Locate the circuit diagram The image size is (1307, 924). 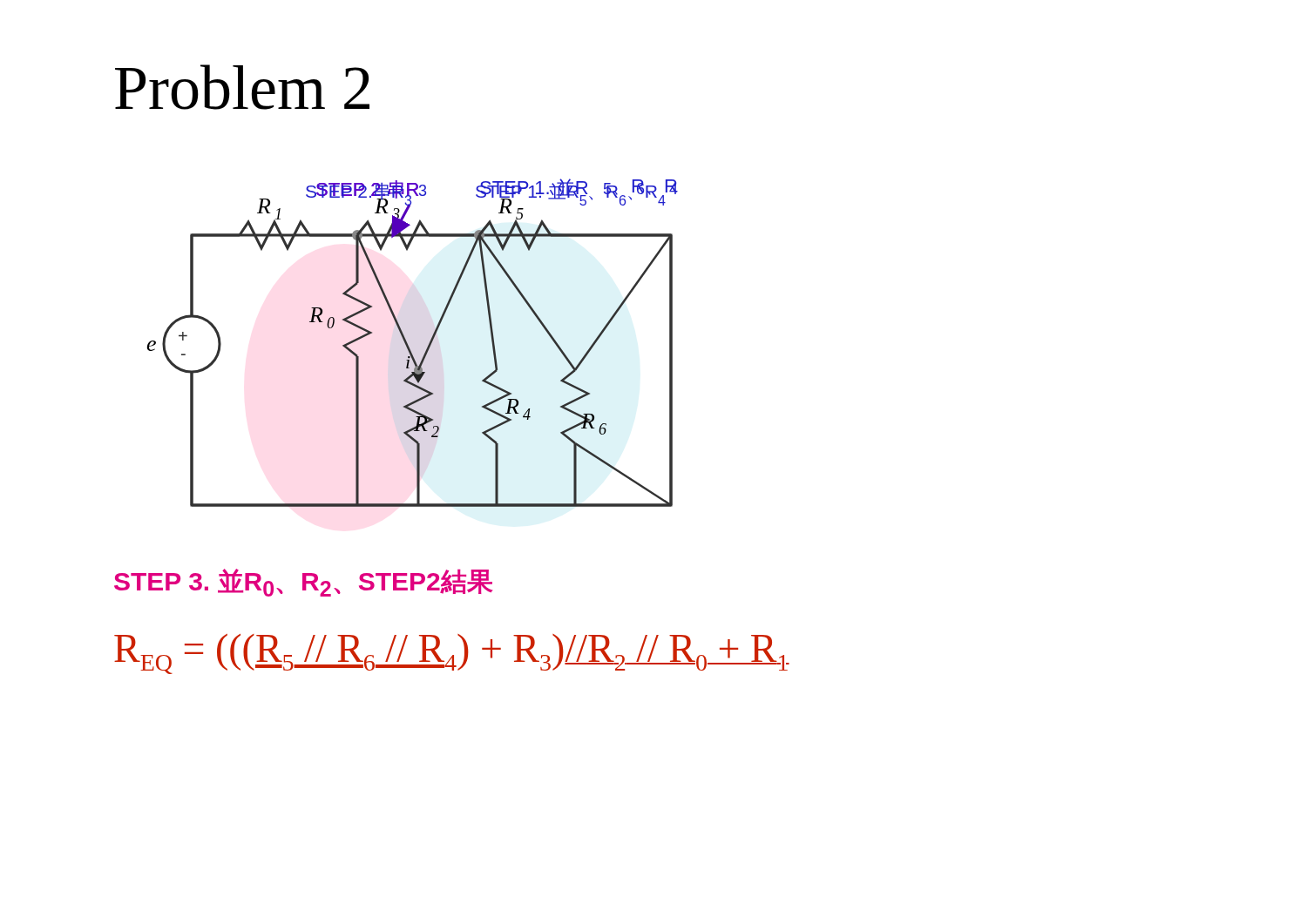[x=436, y=348]
